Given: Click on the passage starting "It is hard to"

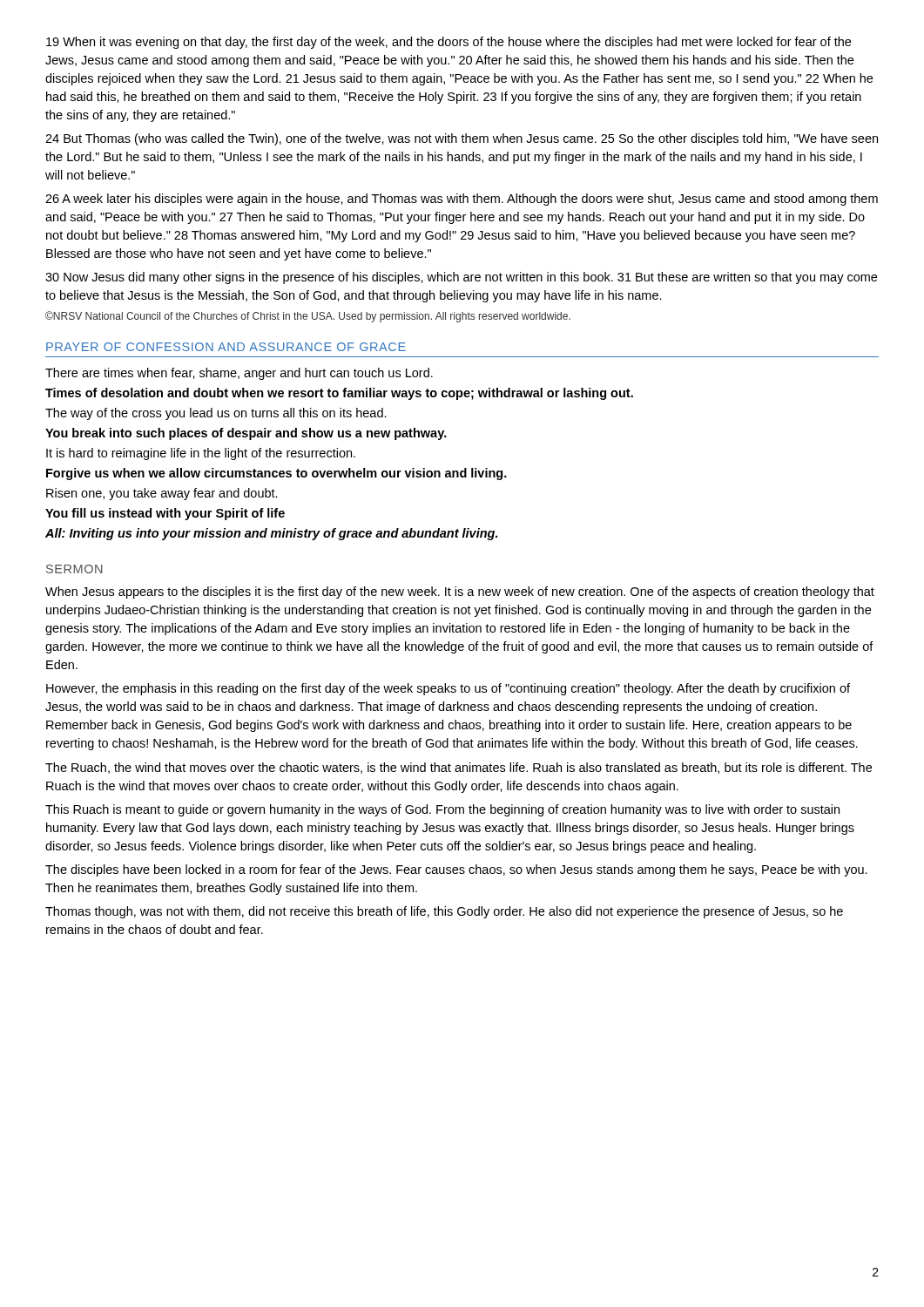Looking at the screenshot, I should click(x=201, y=453).
